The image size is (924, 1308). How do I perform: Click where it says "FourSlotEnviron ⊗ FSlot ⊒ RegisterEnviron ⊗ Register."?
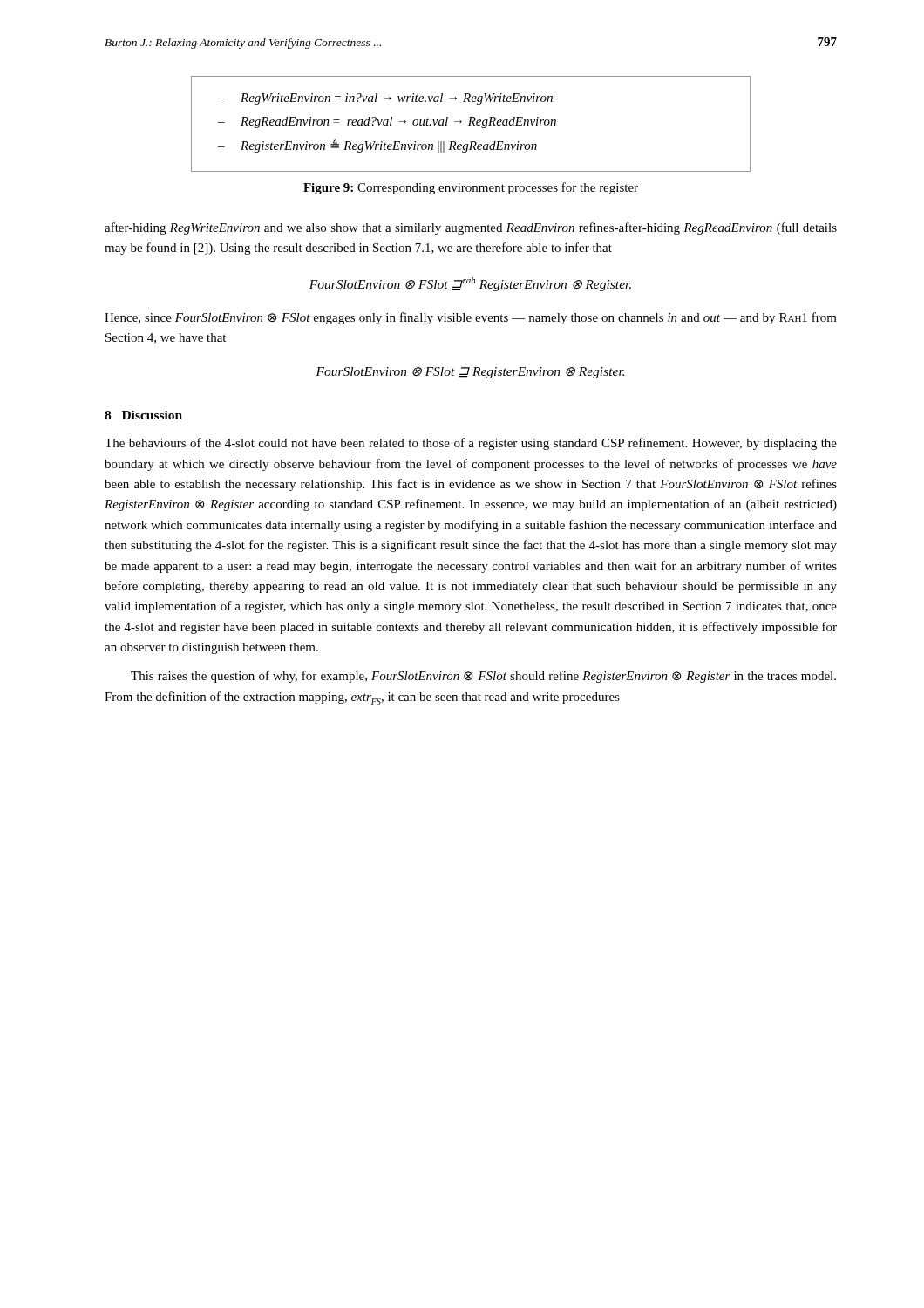pyautogui.click(x=471, y=371)
